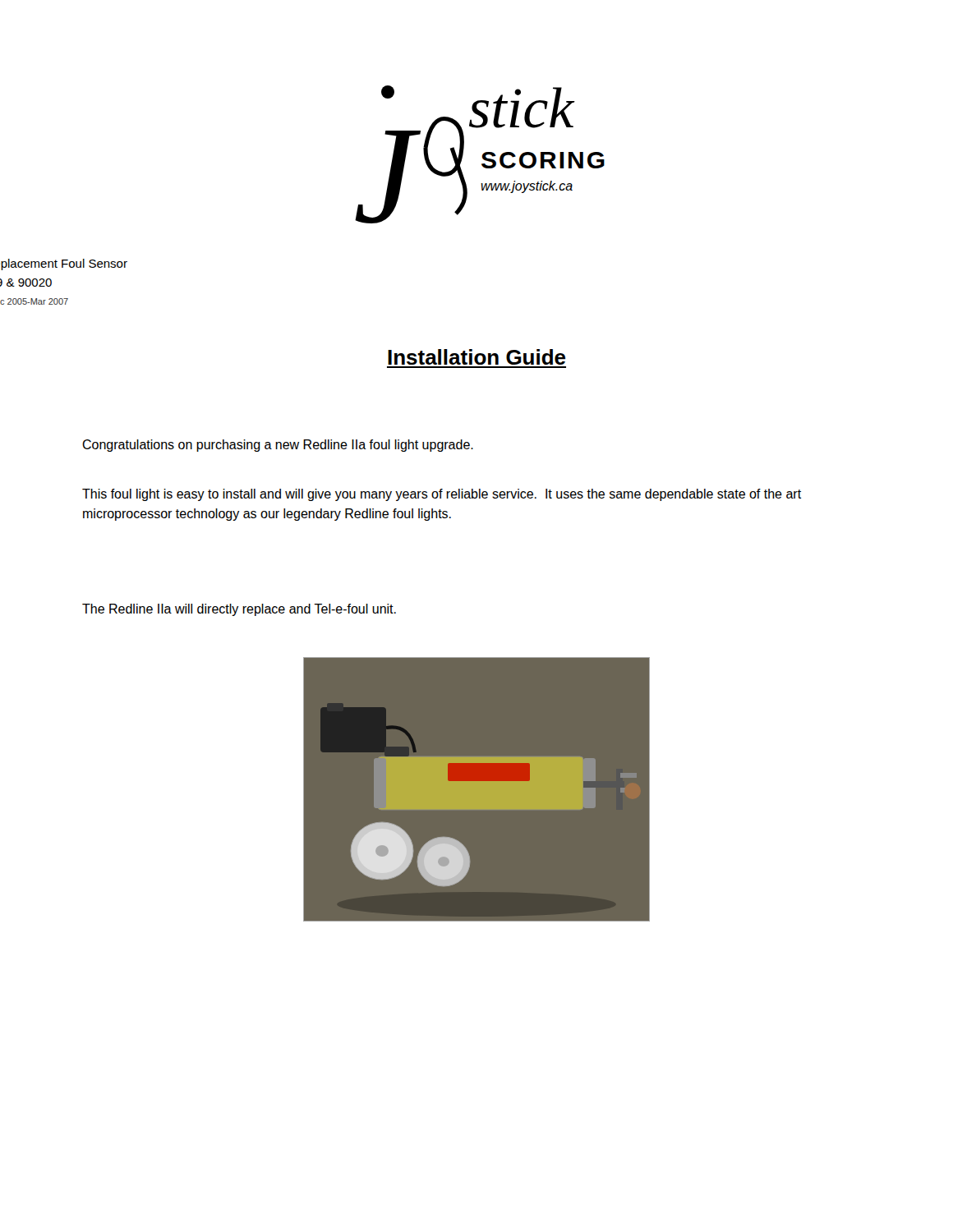Select the photo
Screen dimensions: 1232x953
[x=476, y=789]
